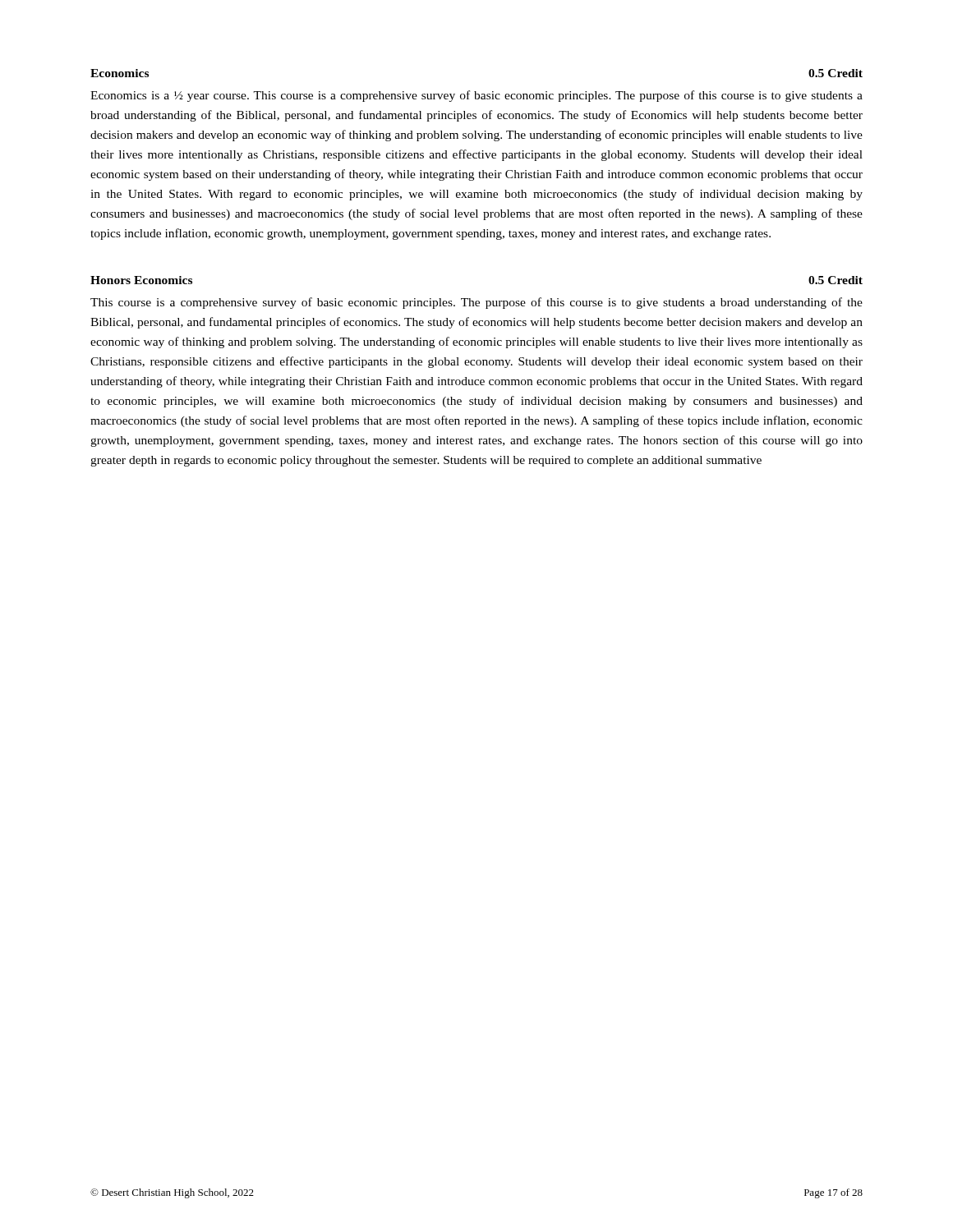This screenshot has width=953, height=1232.
Task: Locate the block of text that opens with "This course is"
Action: tap(476, 381)
